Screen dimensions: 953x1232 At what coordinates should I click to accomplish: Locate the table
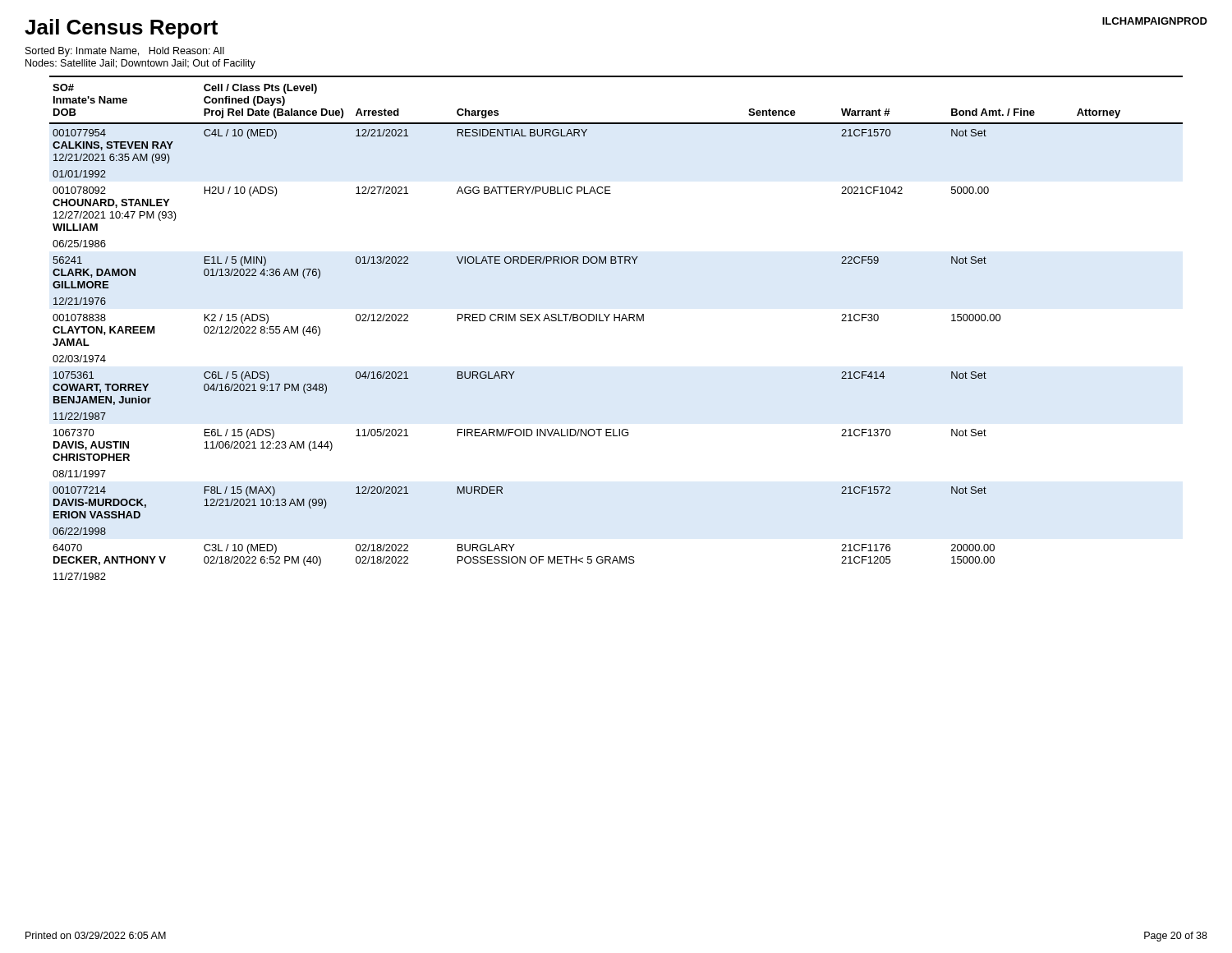[616, 330]
